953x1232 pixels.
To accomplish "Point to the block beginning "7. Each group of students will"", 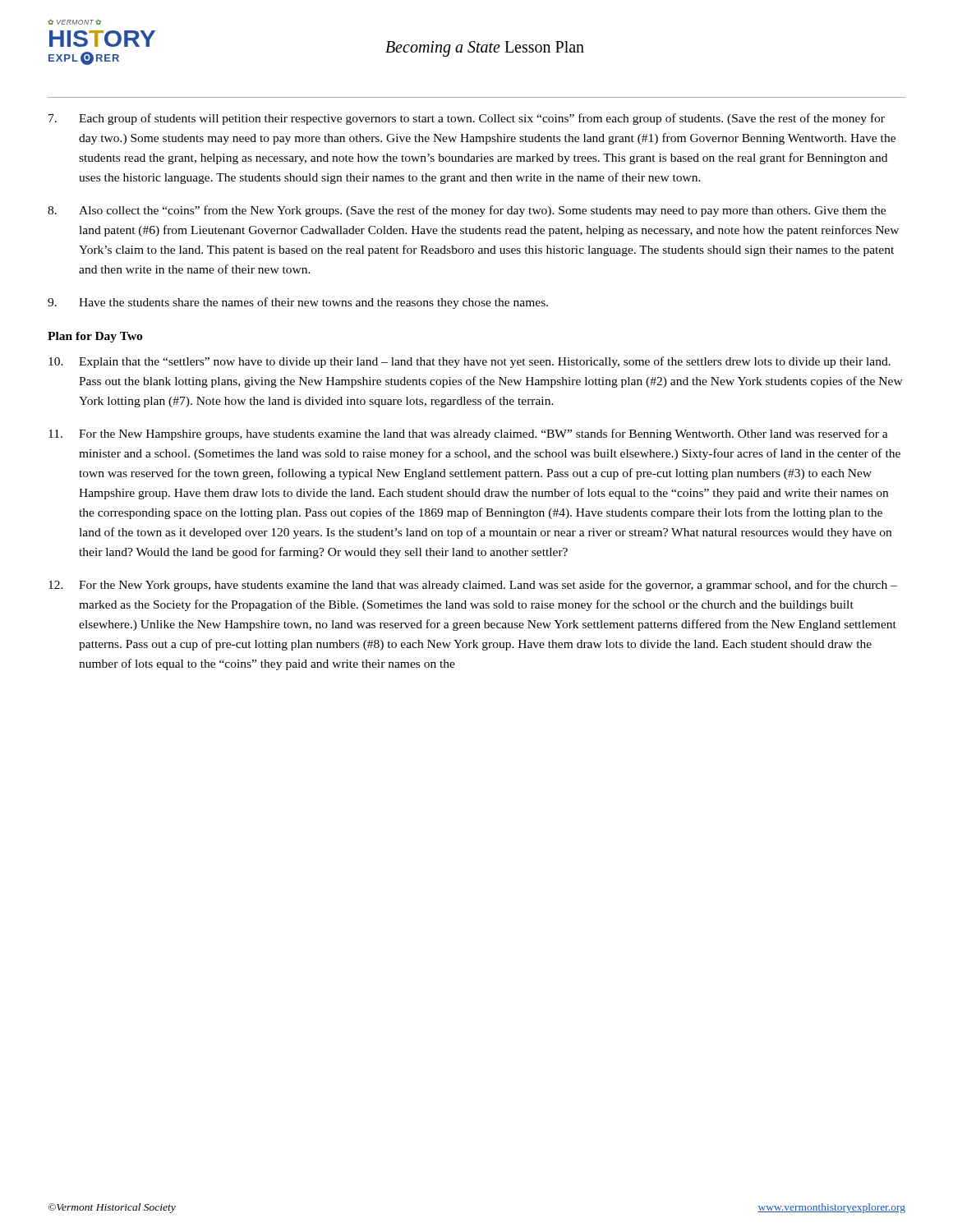I will (x=476, y=148).
